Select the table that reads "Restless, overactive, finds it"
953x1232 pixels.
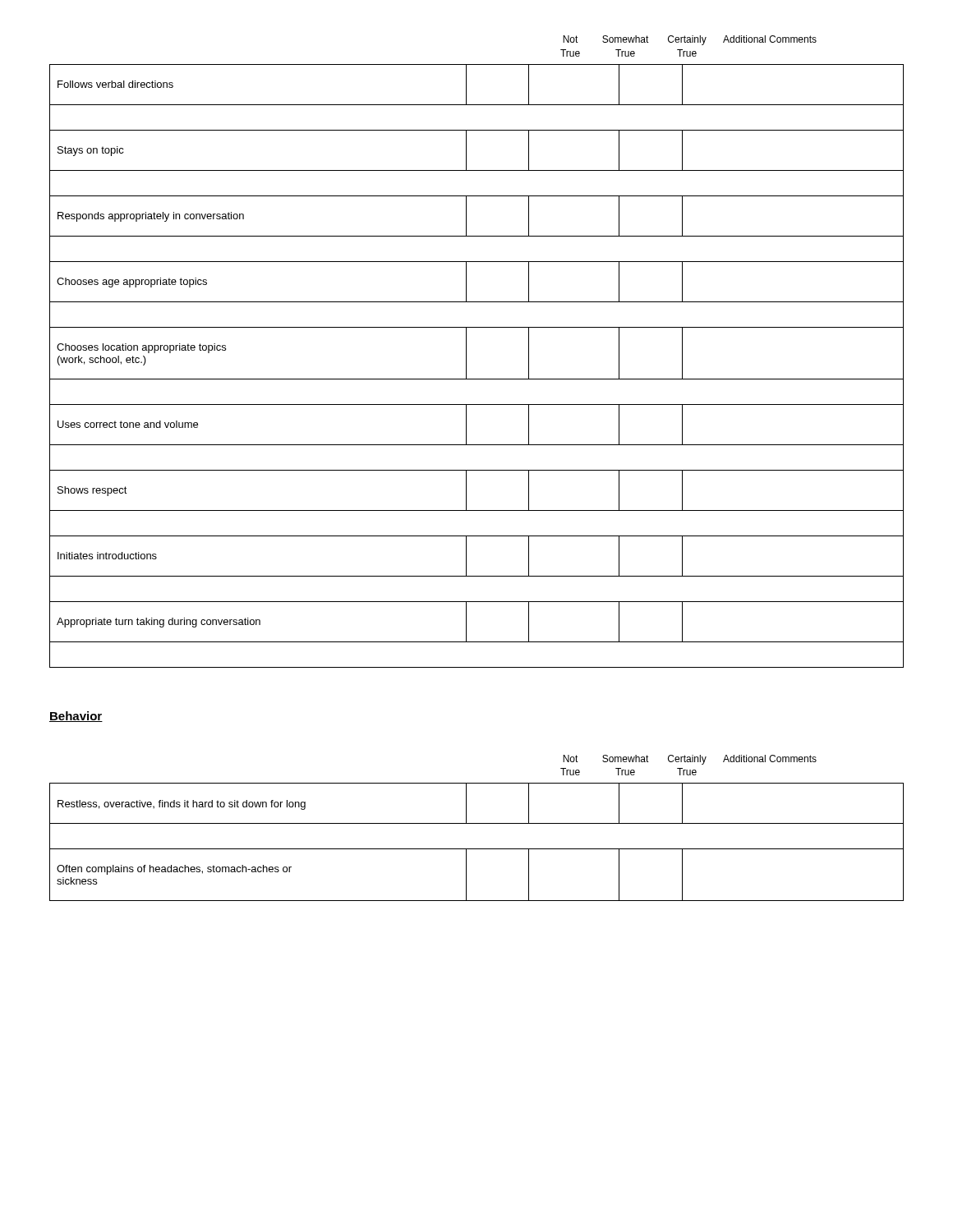pos(476,827)
